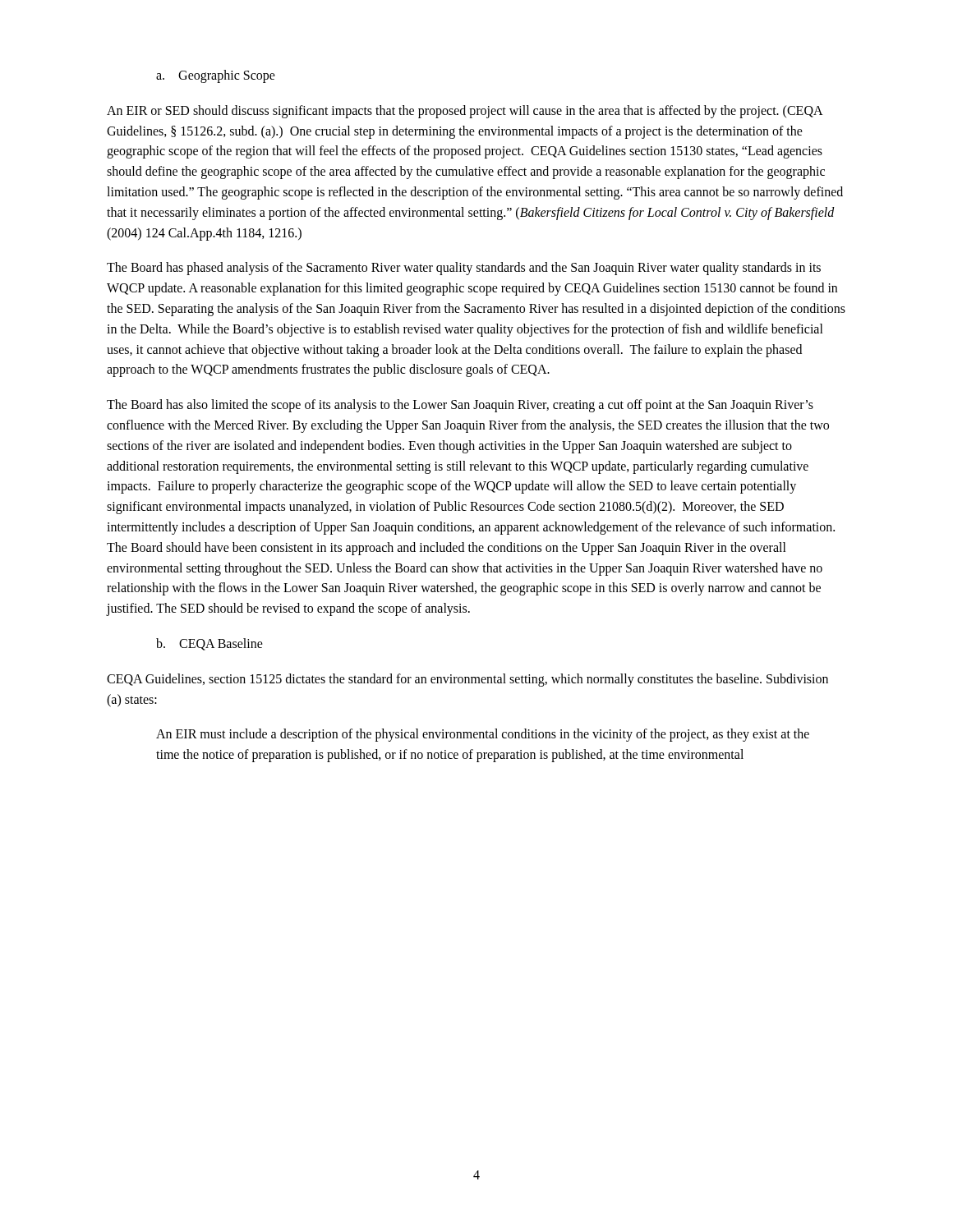Find the block on this page that starts "The Board has phased"
Image resolution: width=953 pixels, height=1232 pixels.
476,319
